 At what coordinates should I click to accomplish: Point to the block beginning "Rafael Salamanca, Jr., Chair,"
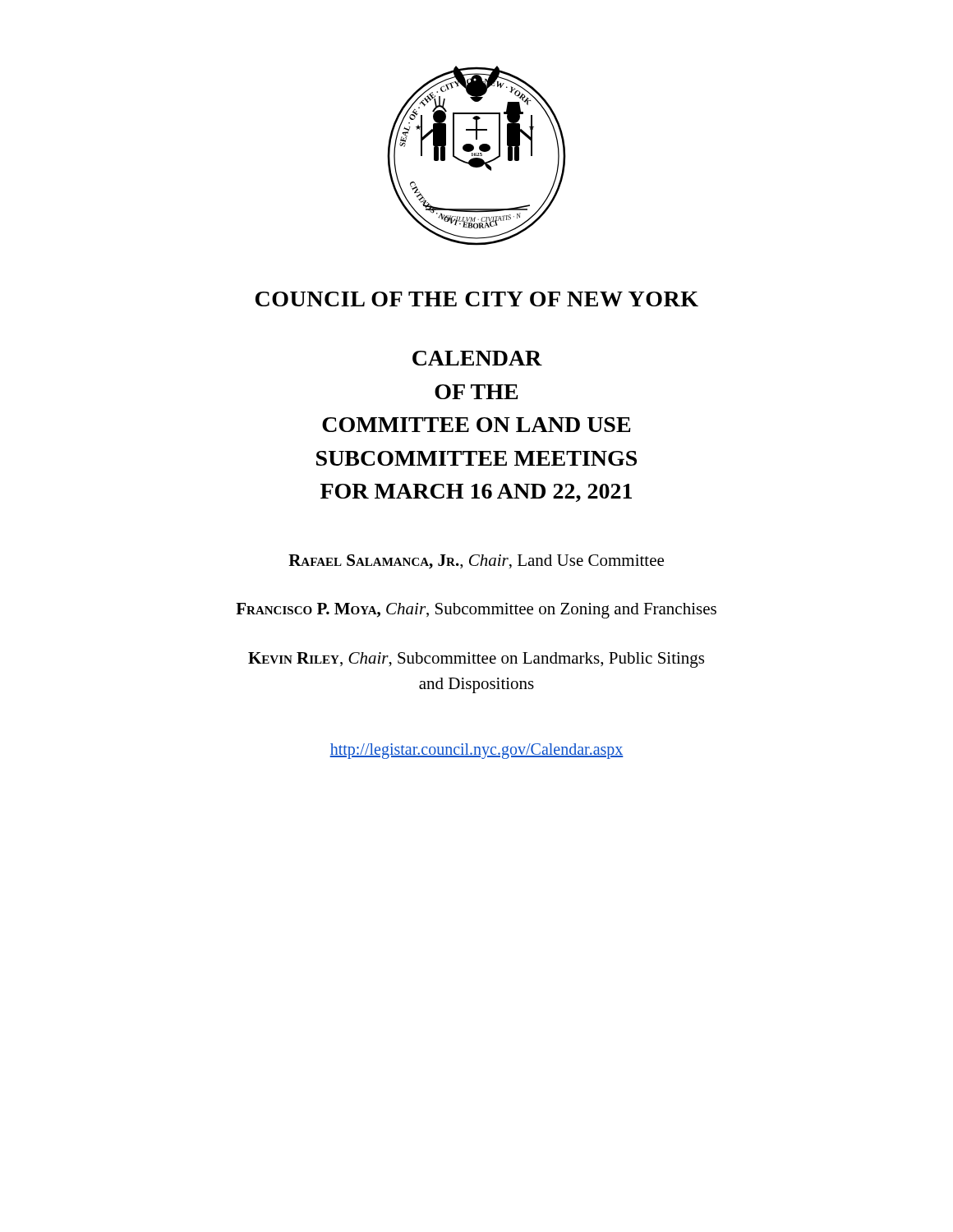point(476,560)
